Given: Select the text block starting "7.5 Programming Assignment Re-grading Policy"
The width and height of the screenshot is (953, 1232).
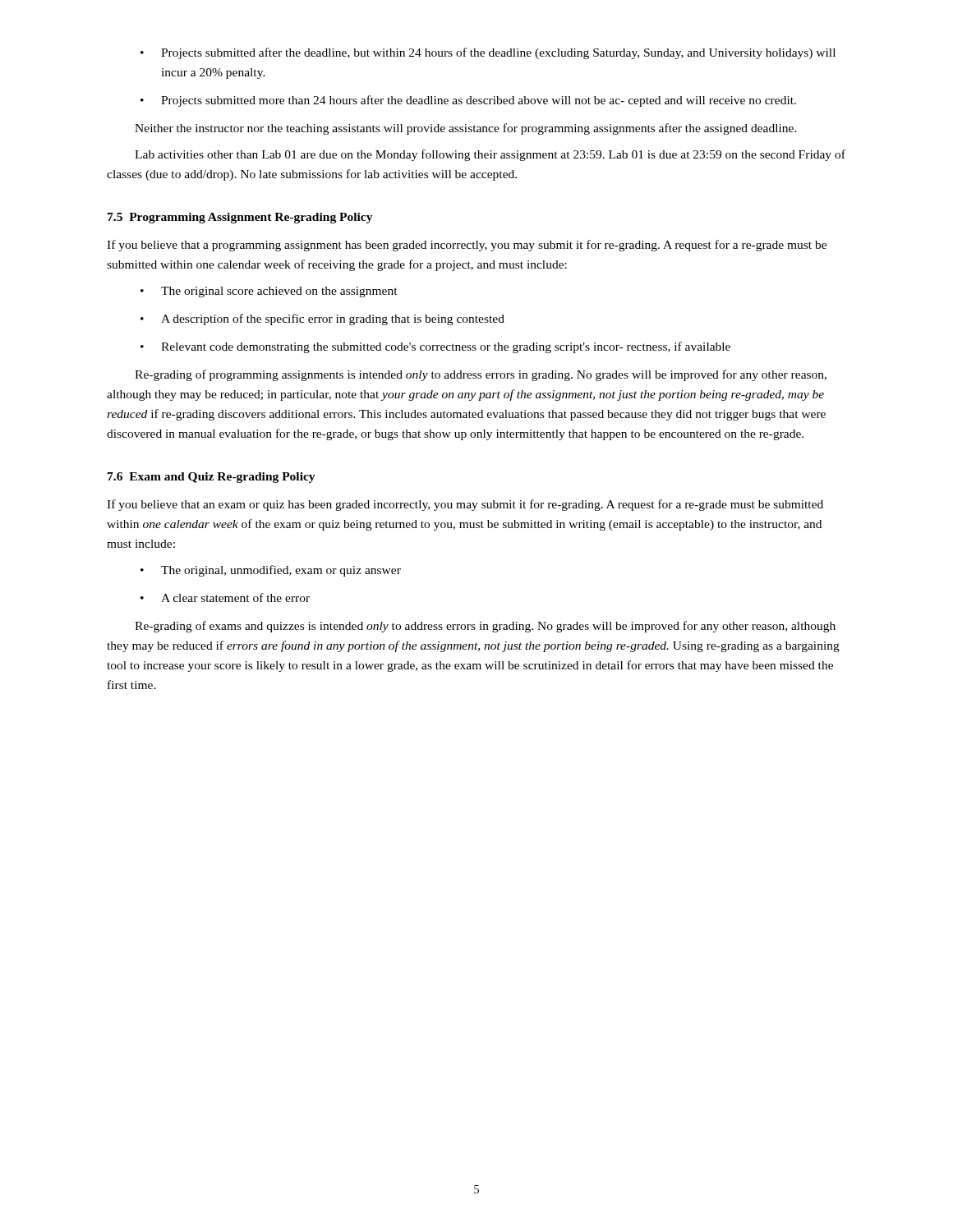Looking at the screenshot, I should click(240, 217).
